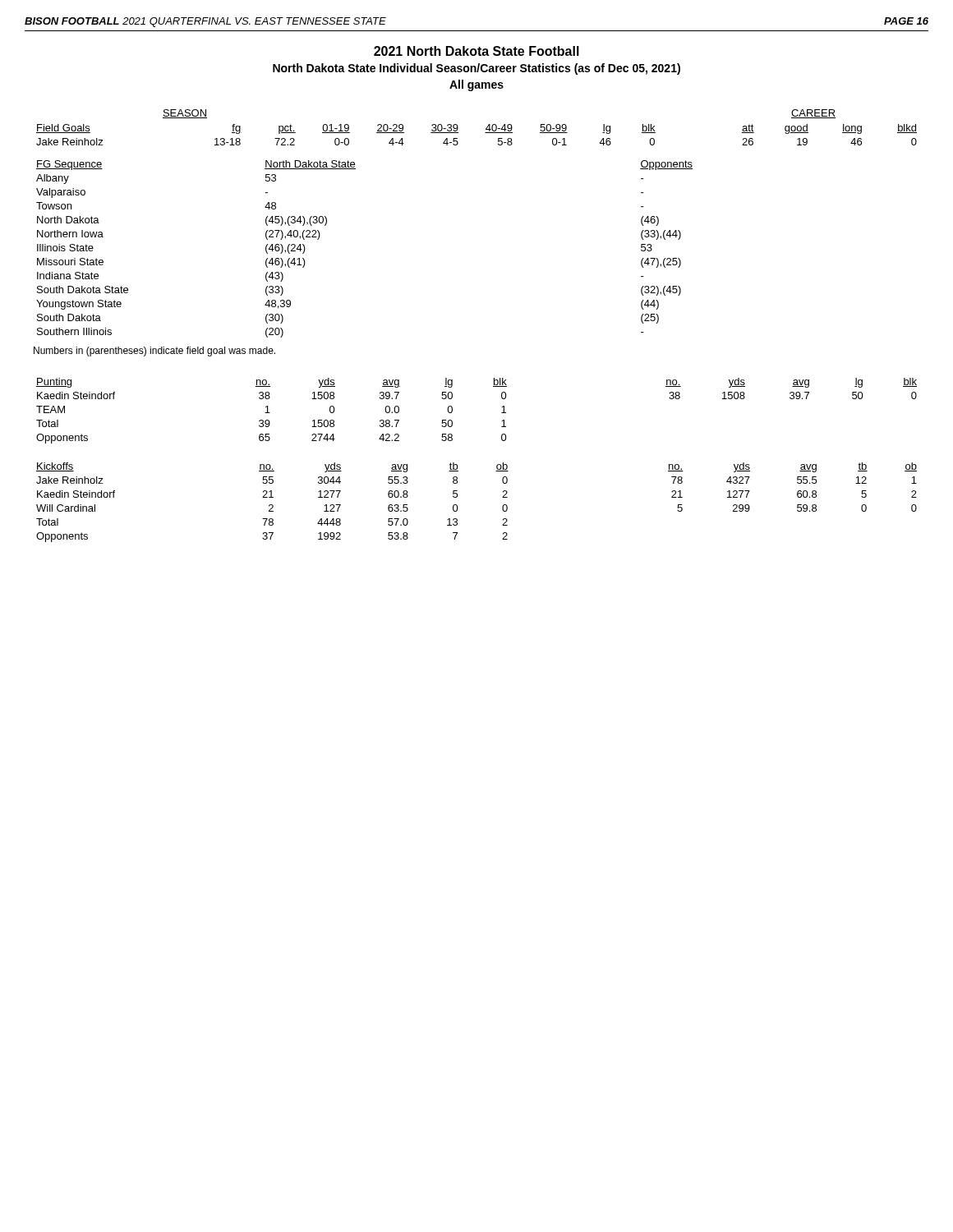
Task: Click on the footnote that says "Numbers in (parentheses) indicate field"
Action: click(x=155, y=351)
